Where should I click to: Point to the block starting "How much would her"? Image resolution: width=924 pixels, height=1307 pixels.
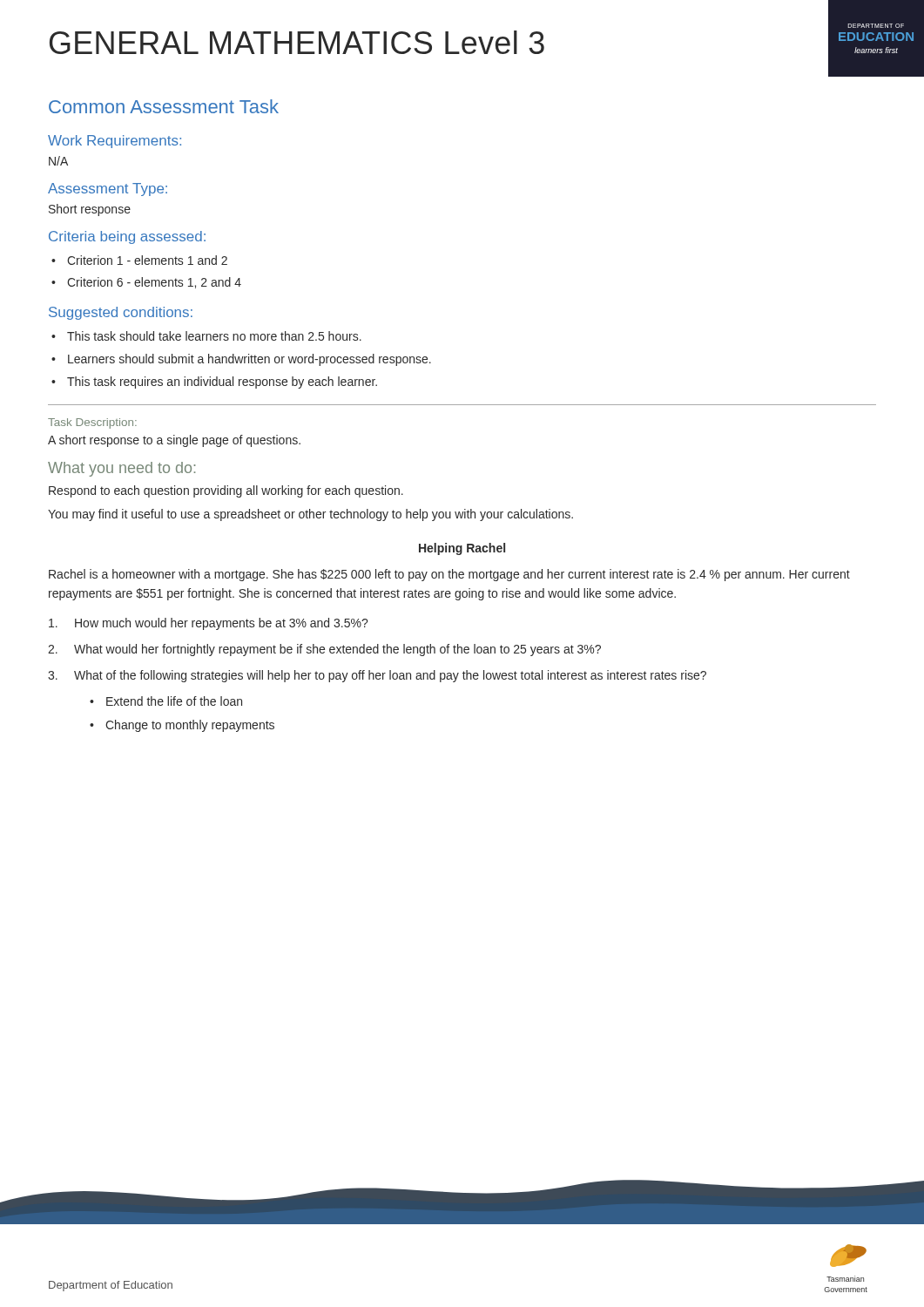tap(208, 623)
